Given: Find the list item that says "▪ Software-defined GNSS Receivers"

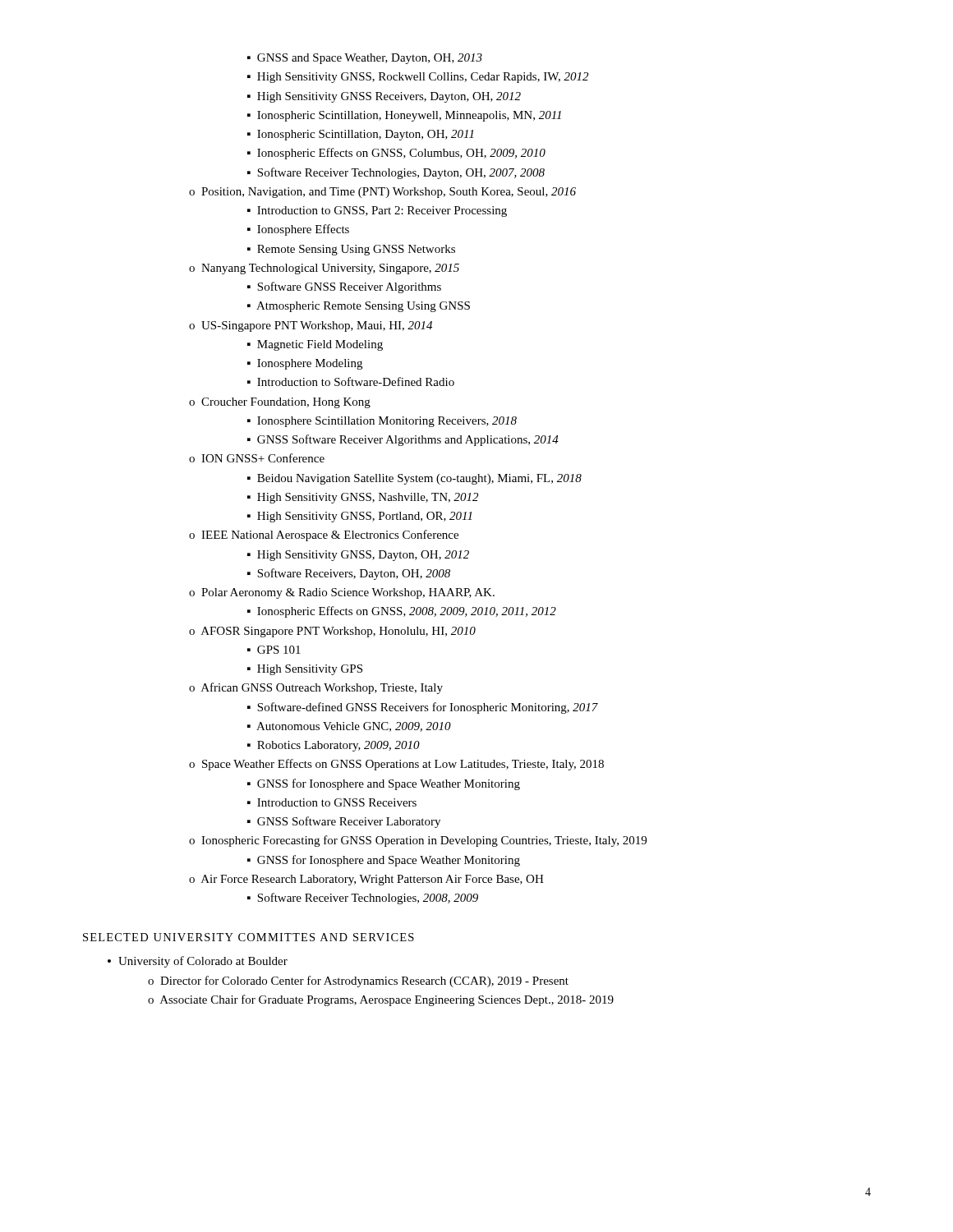Looking at the screenshot, I should click(422, 707).
